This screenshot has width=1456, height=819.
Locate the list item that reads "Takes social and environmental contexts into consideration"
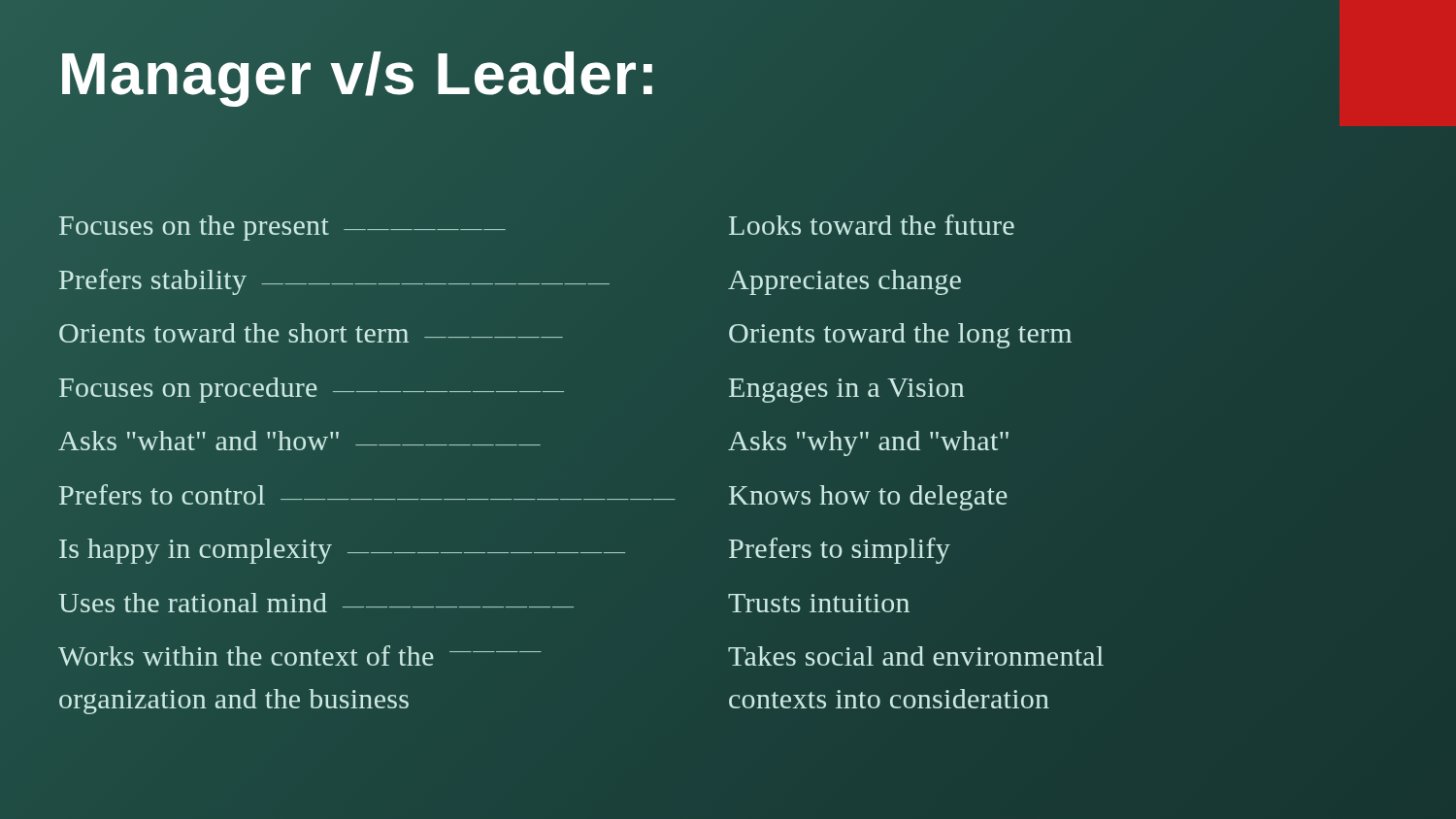click(x=916, y=656)
